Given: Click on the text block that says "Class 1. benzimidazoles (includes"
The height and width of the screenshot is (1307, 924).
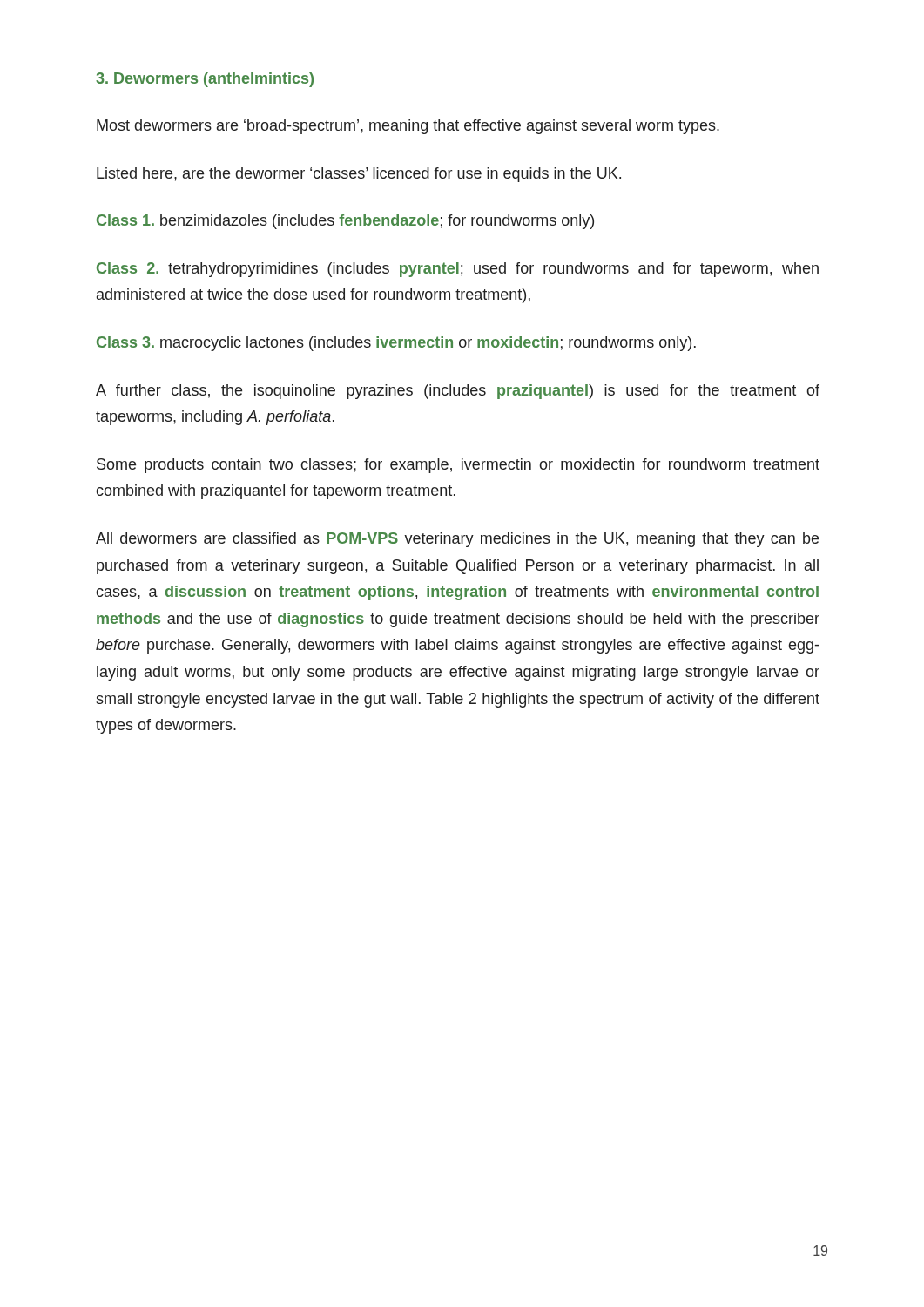Looking at the screenshot, I should point(345,221).
